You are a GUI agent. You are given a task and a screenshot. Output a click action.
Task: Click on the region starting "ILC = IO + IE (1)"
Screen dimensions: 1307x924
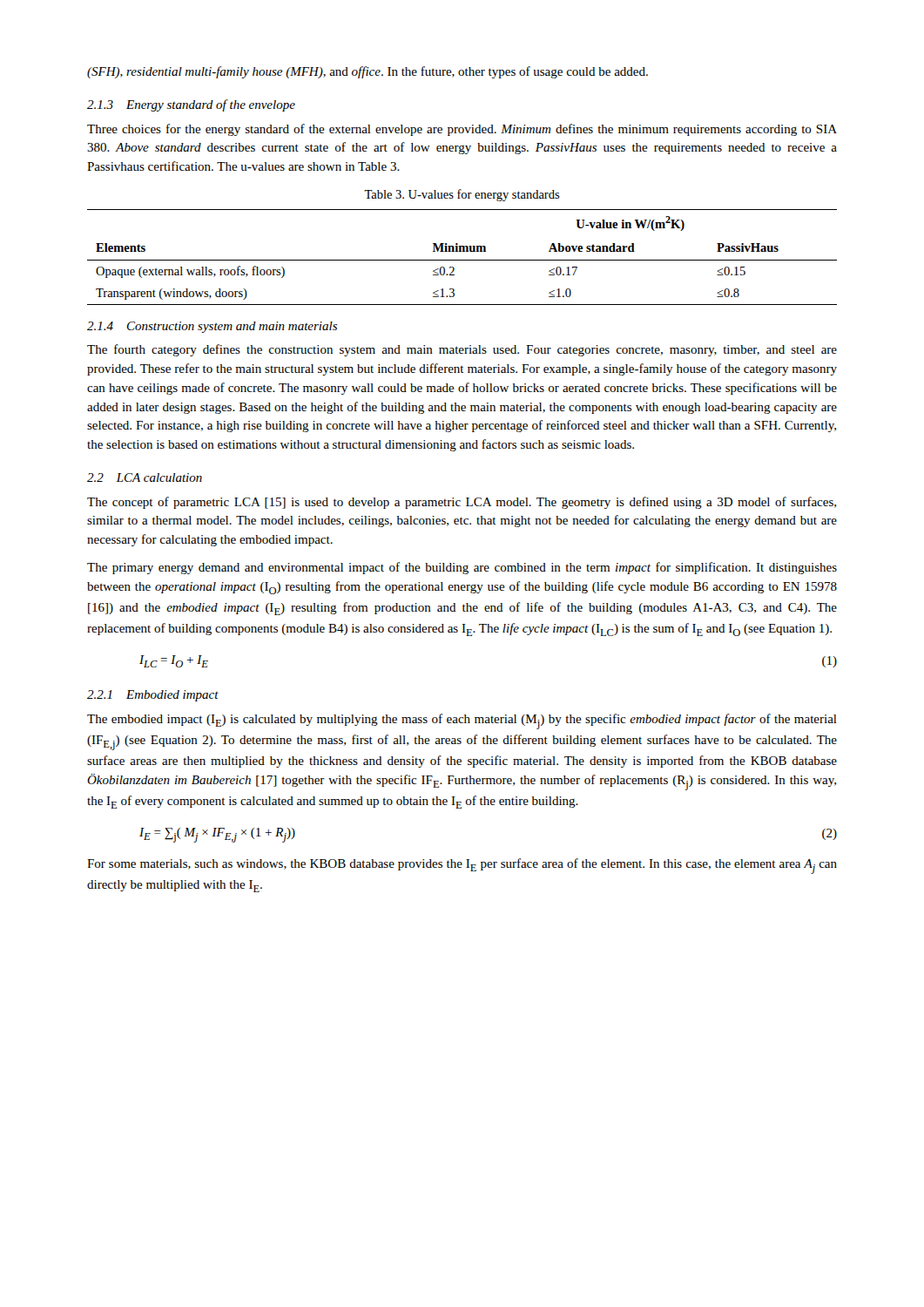[177, 662]
